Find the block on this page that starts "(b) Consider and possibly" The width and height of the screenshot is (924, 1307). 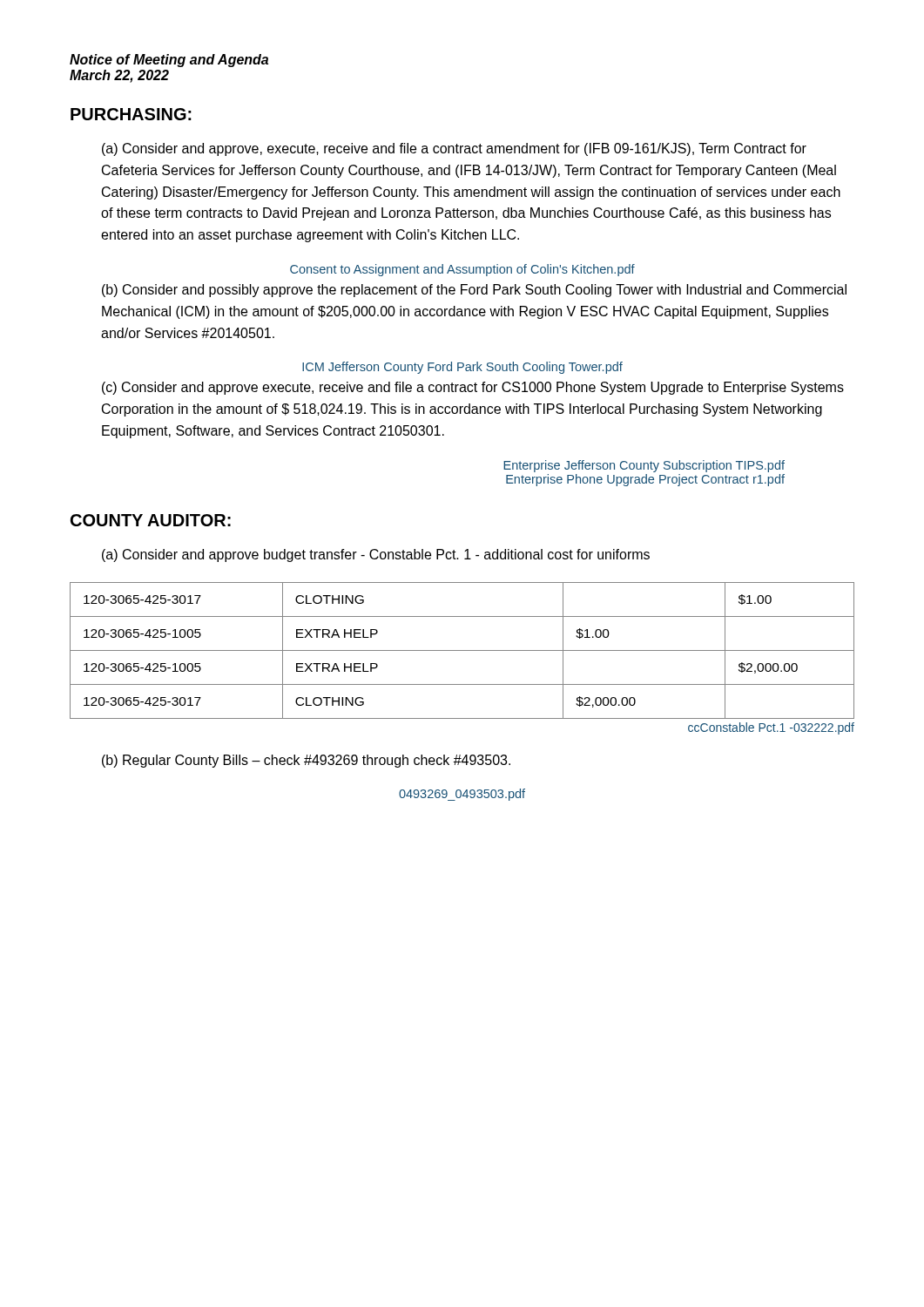(474, 311)
